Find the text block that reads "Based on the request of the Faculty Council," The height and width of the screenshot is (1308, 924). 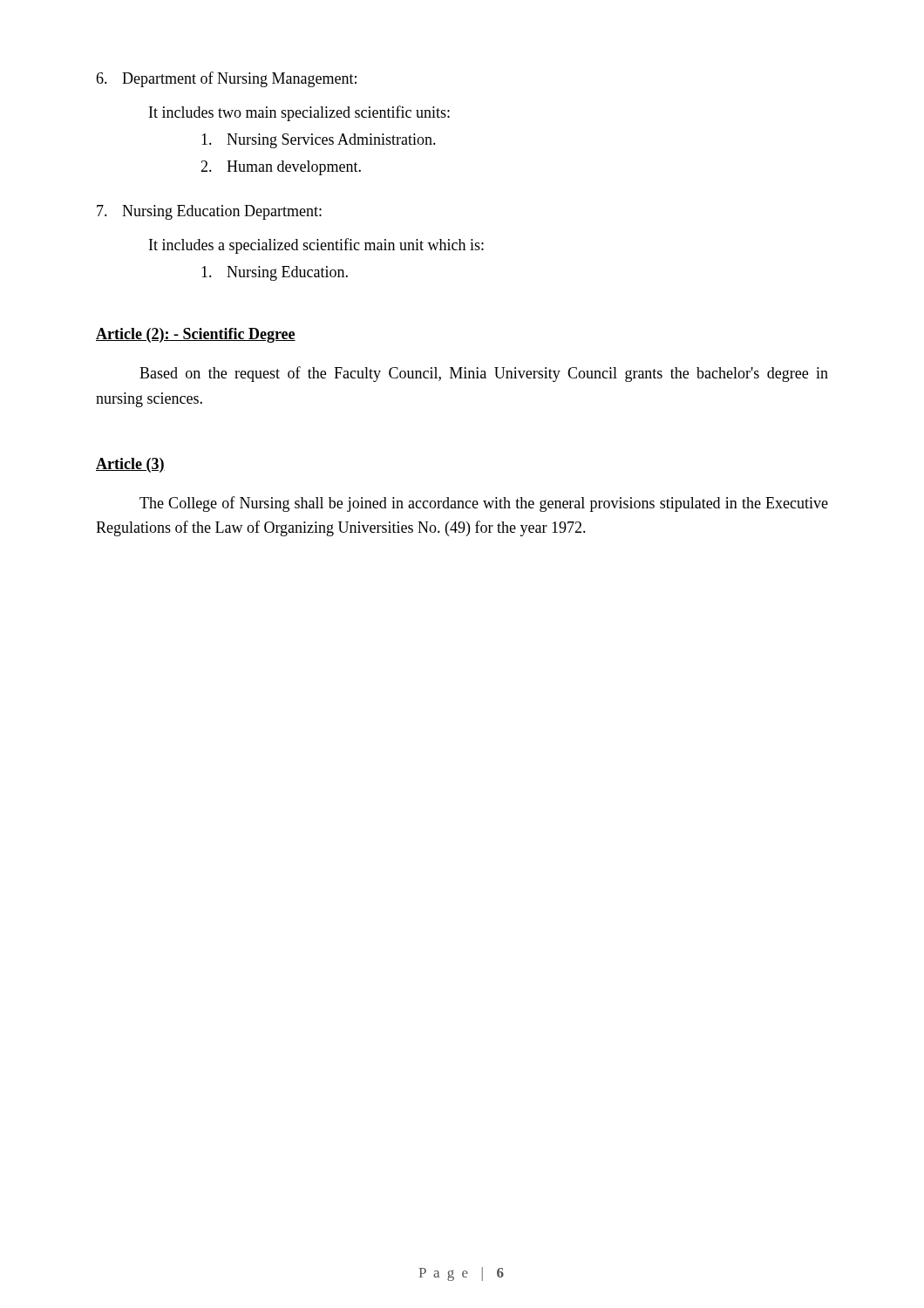point(462,386)
